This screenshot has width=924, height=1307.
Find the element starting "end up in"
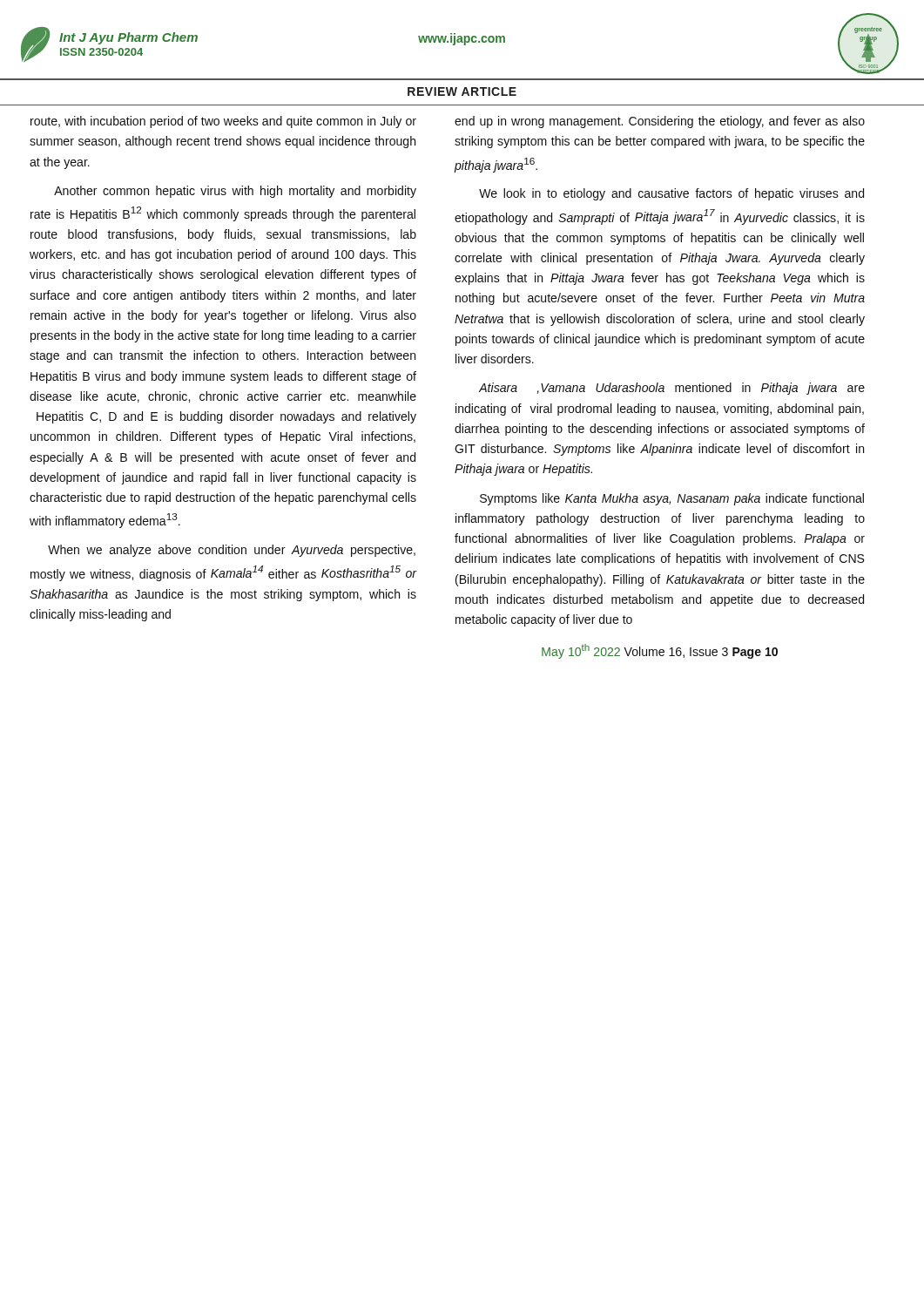coord(660,387)
